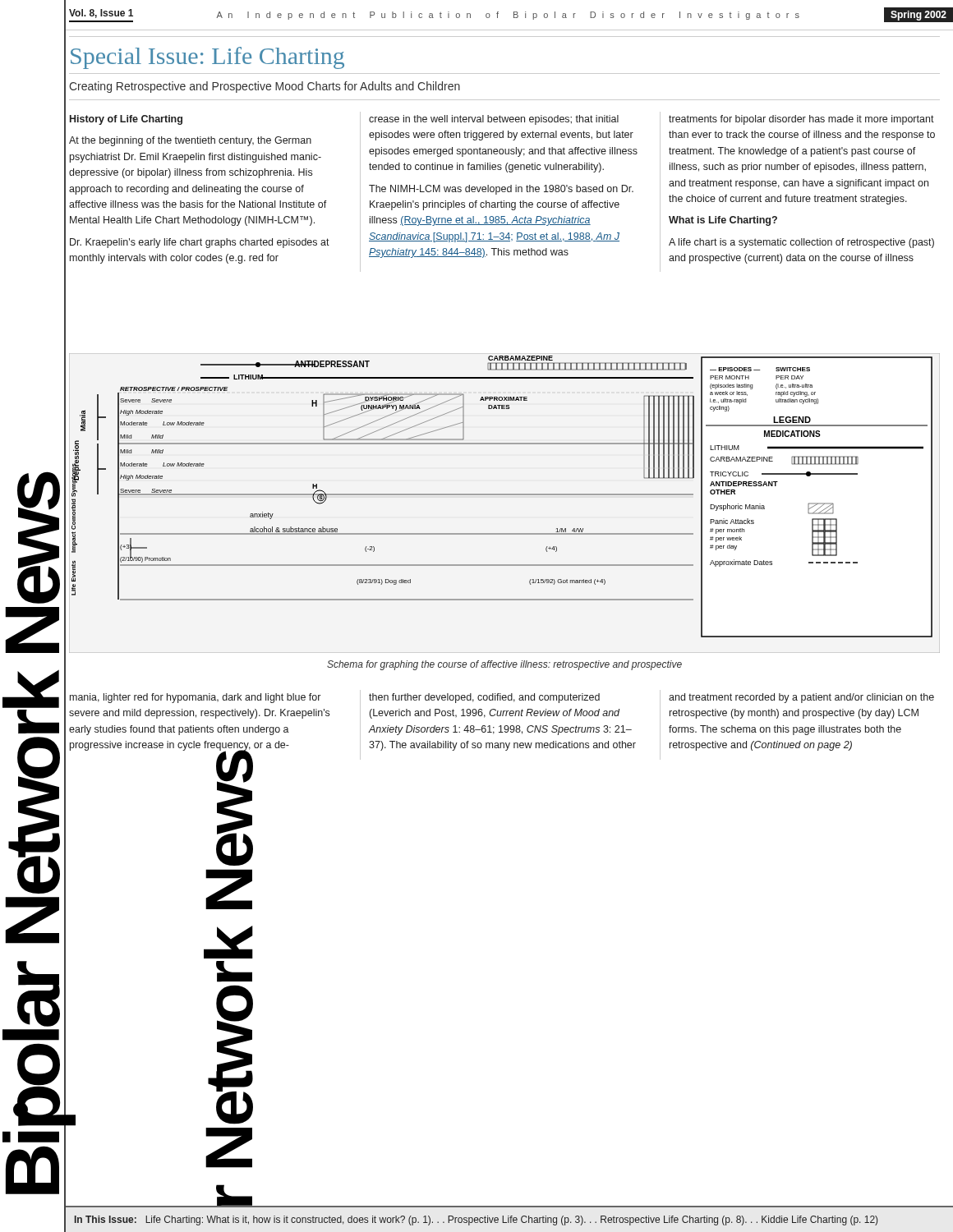This screenshot has height=1232, width=953.
Task: Click the passage that begins "then further developed, codified, and"
Action: (504, 722)
